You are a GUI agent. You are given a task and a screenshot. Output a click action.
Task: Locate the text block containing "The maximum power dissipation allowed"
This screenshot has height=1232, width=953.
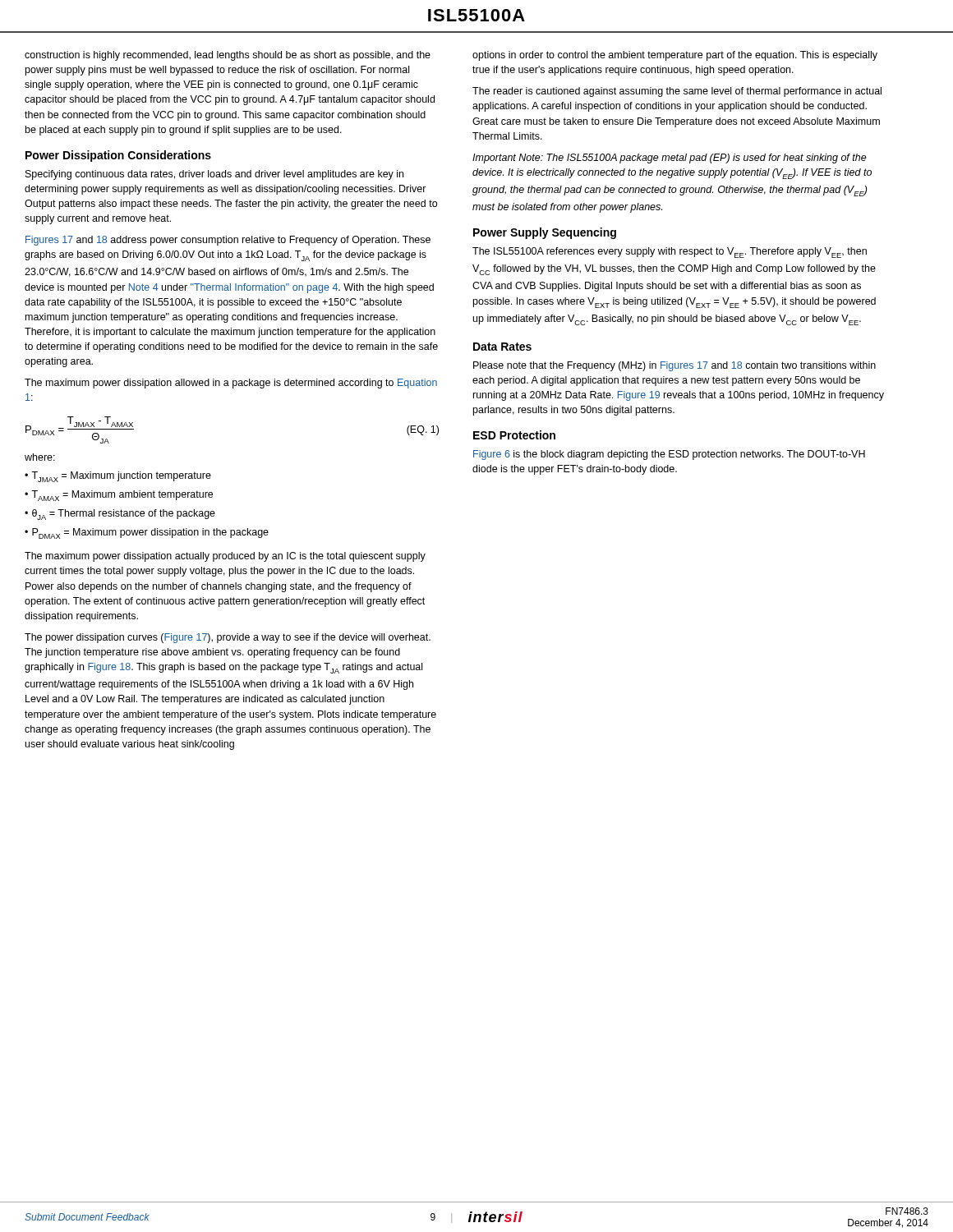point(232,391)
